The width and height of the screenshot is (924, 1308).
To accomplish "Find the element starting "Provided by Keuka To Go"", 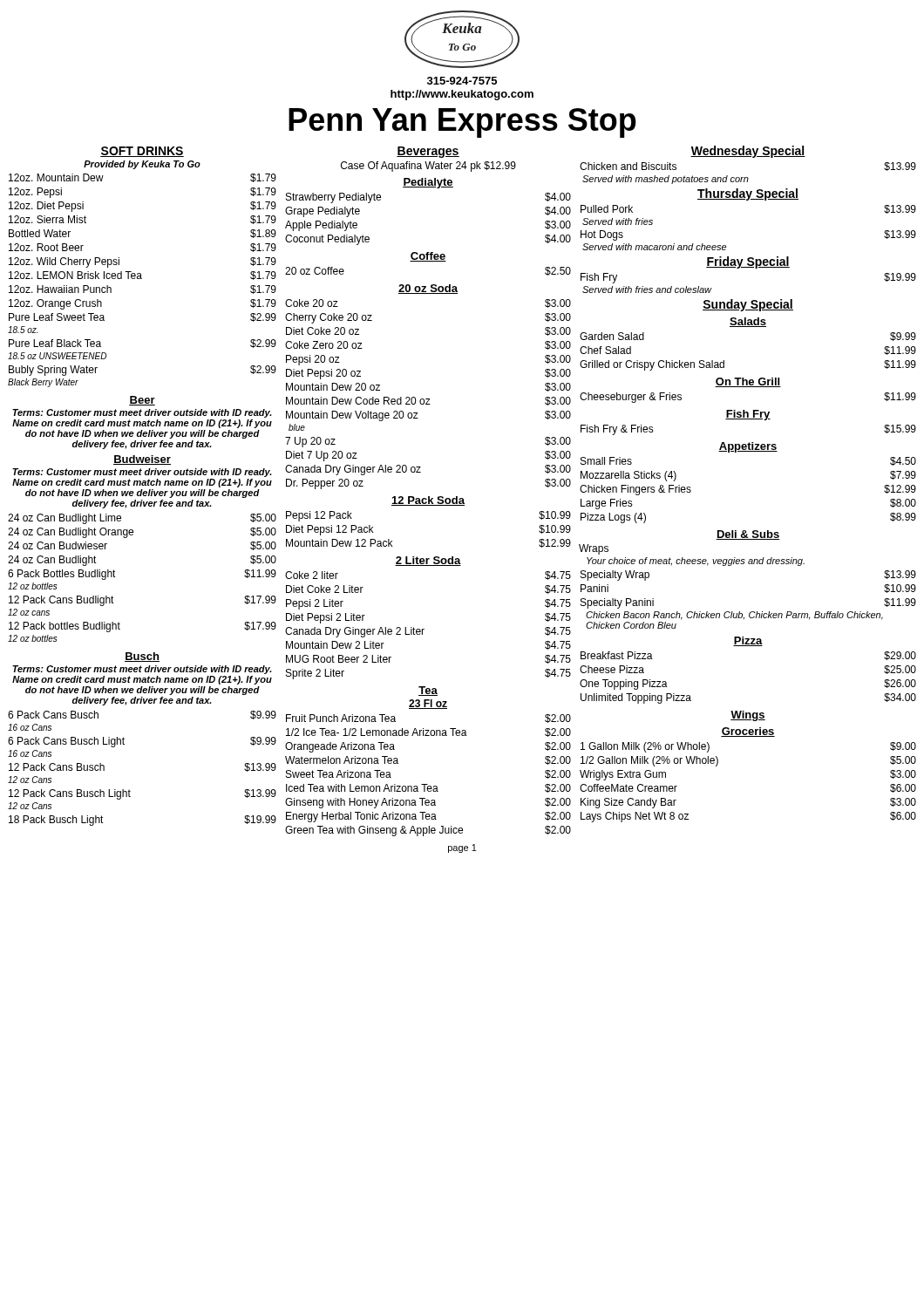I will tap(142, 164).
